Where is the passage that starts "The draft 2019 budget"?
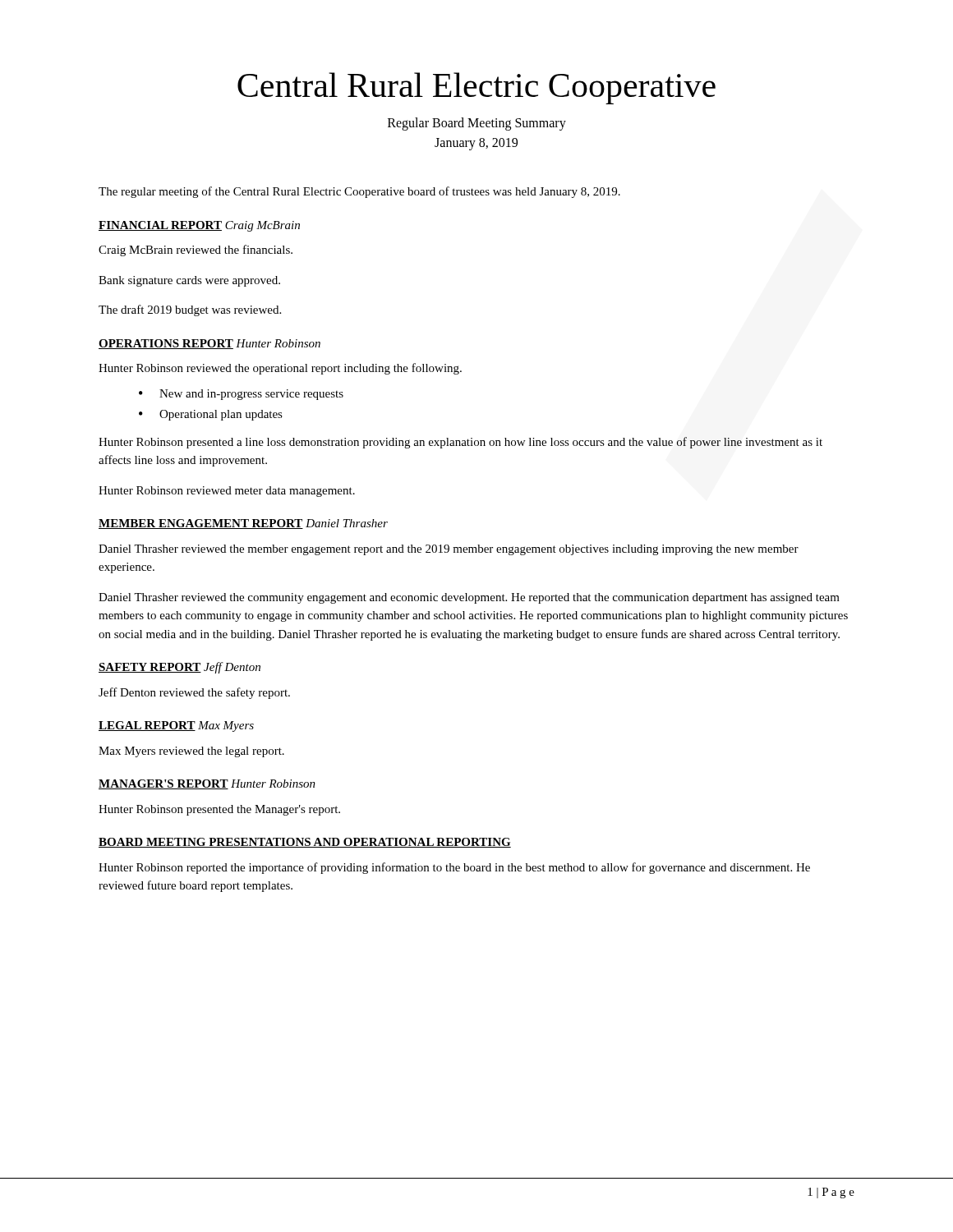 [190, 310]
